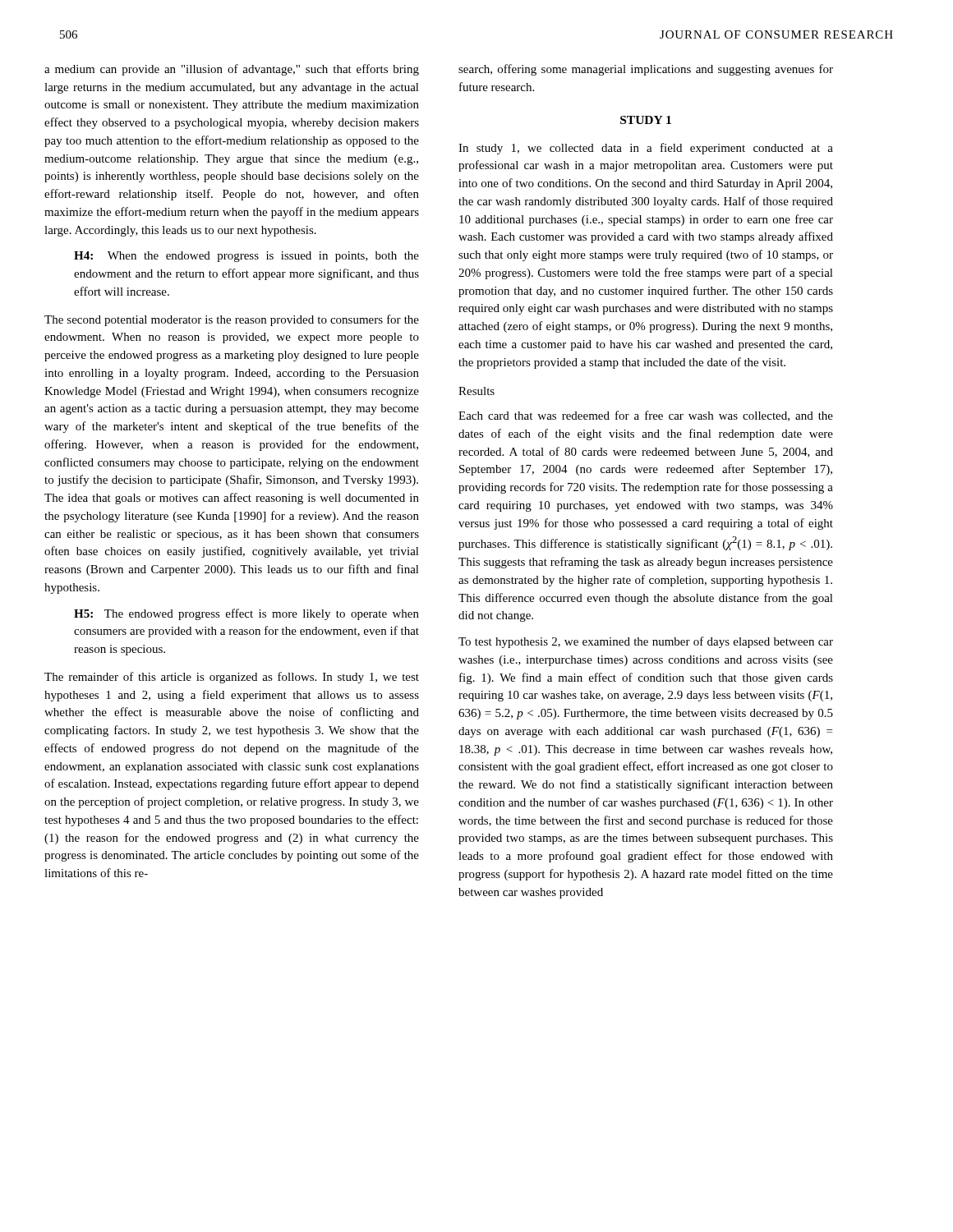Select the list item containing "H4: When the endowed progress is"
953x1232 pixels.
tap(232, 274)
